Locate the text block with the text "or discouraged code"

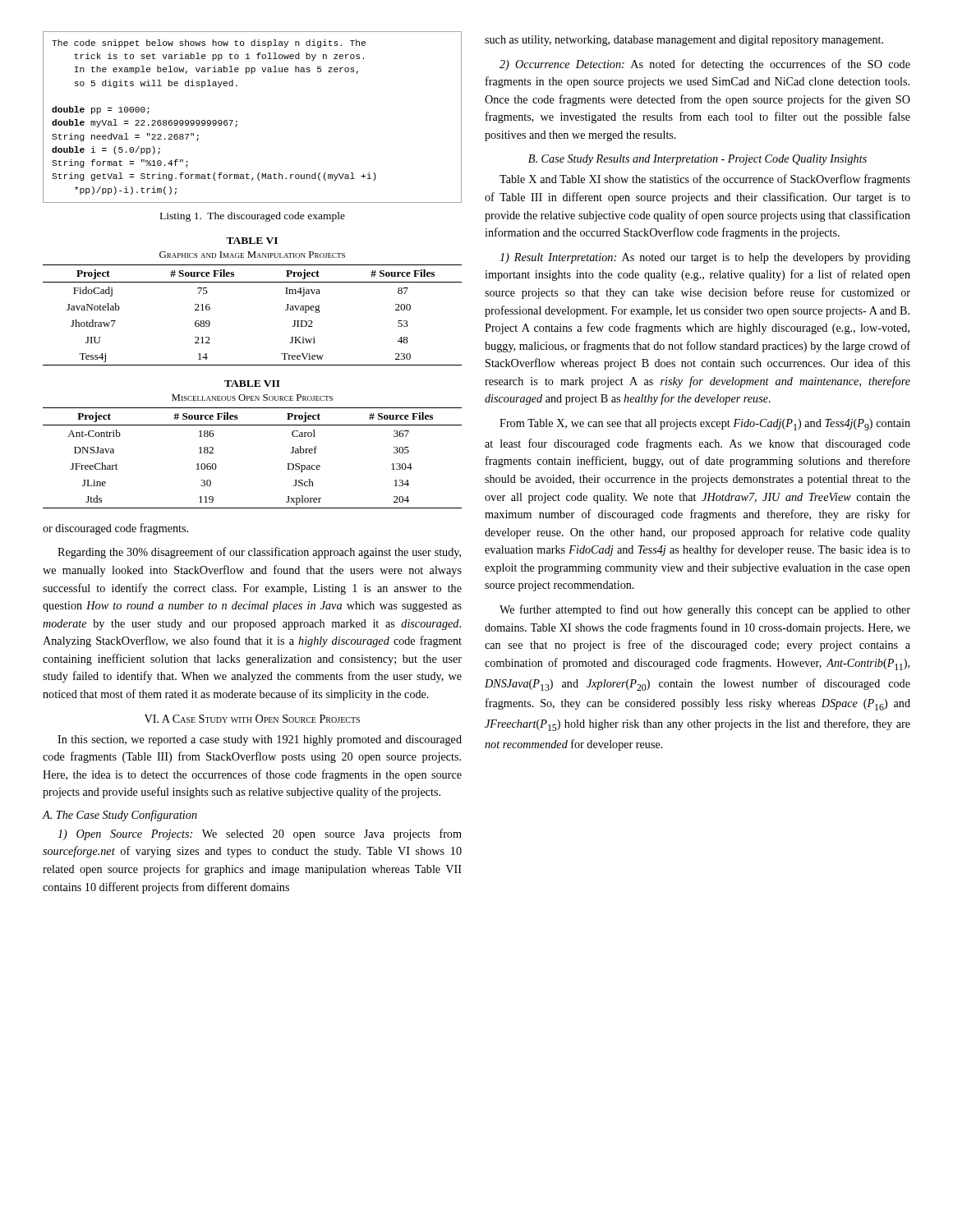pos(116,528)
